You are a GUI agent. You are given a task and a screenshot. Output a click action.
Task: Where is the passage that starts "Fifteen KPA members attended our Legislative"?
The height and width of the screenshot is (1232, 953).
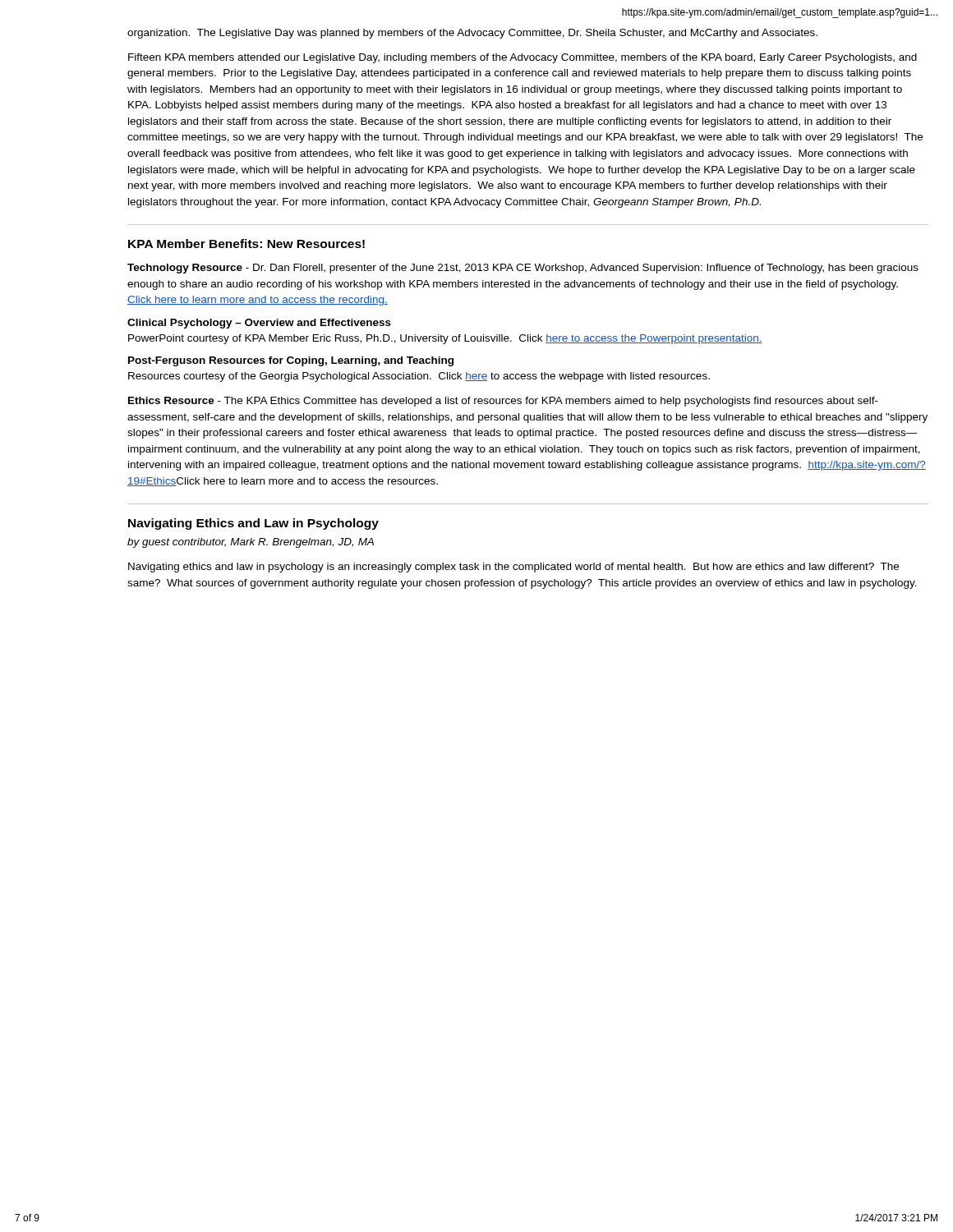[x=525, y=129]
